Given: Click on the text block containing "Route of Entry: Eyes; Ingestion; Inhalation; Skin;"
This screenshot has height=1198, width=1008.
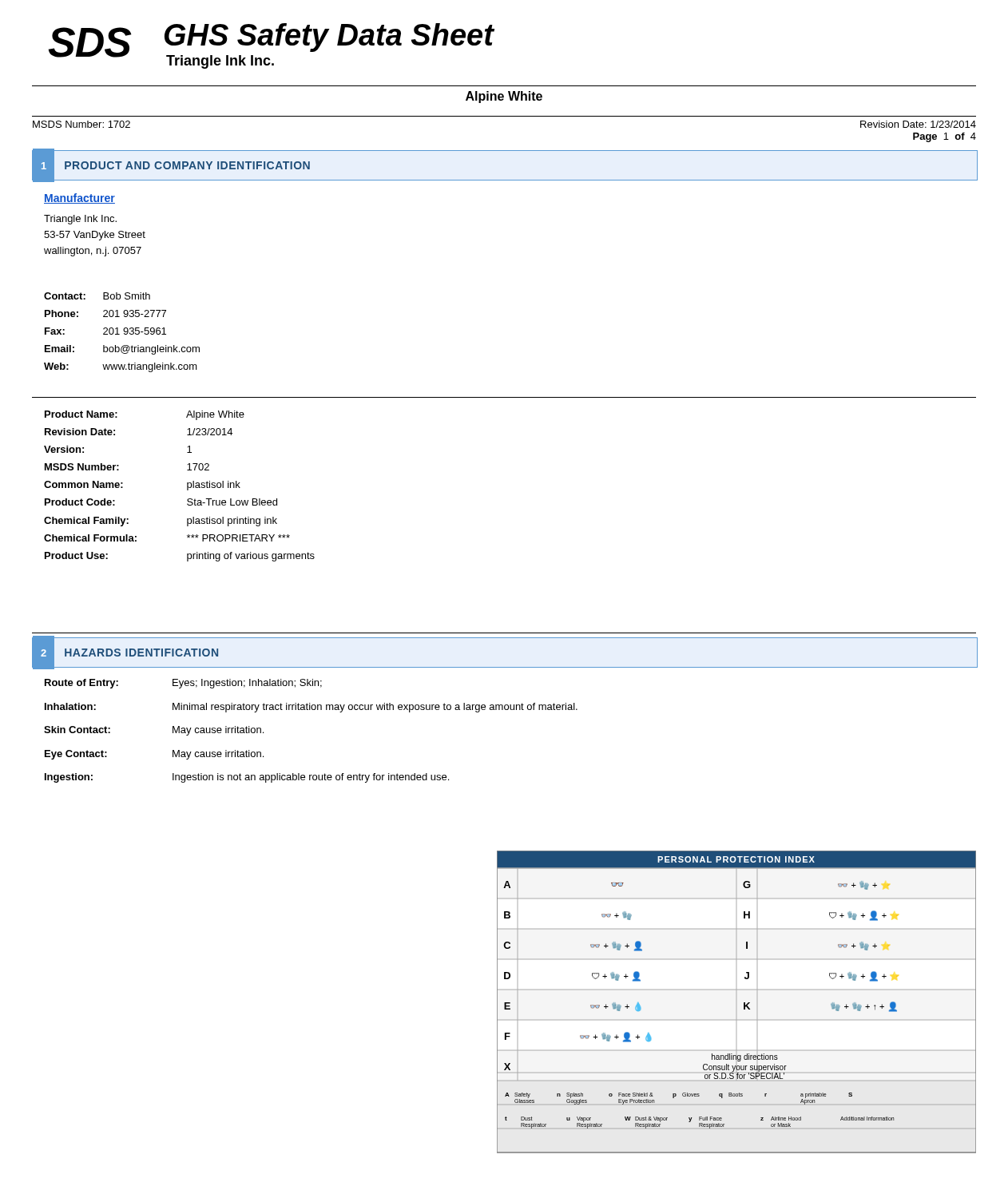Looking at the screenshot, I should pos(183,684).
